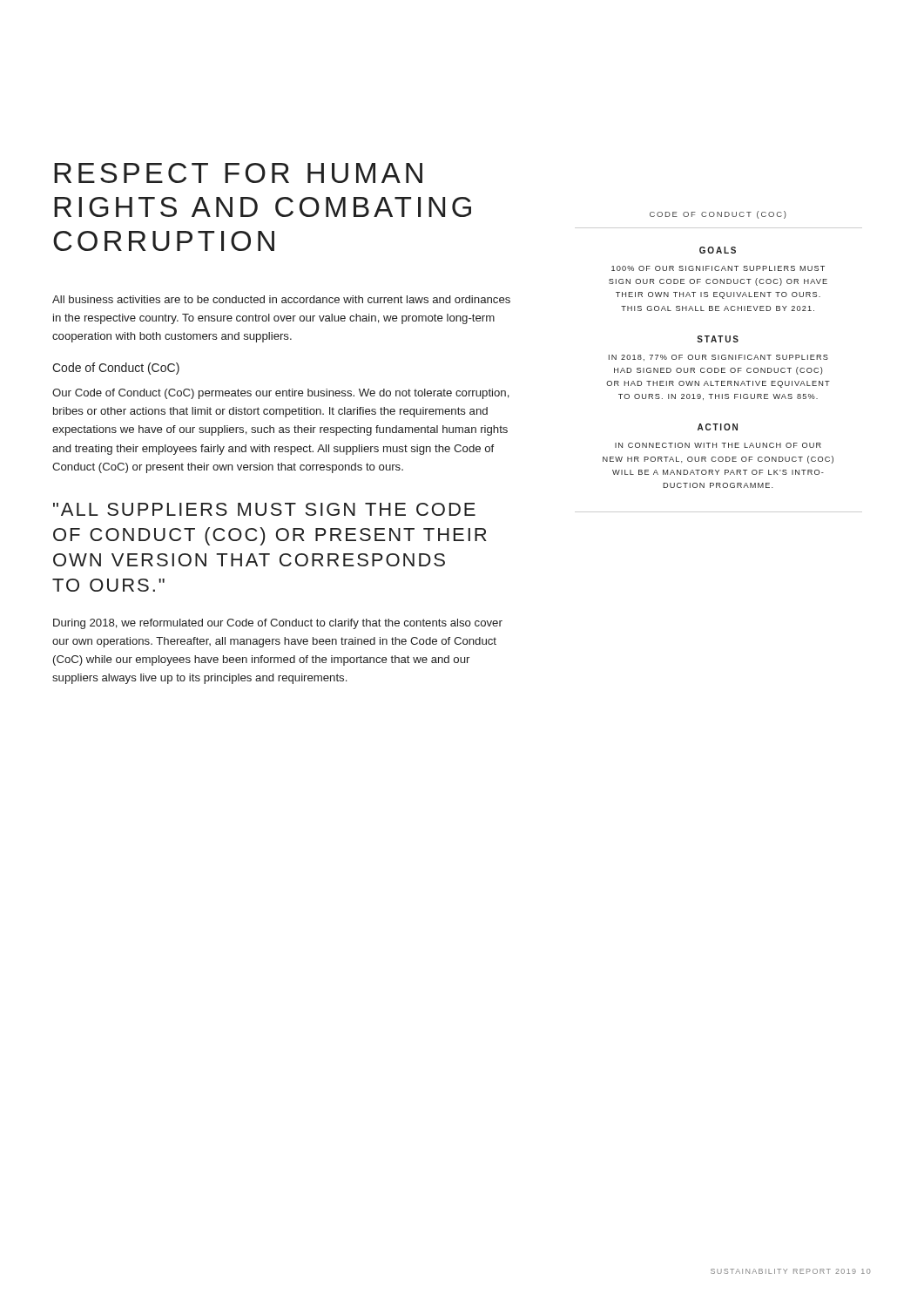
Task: Select the text block containing "IN CONNECTION WITH THE"
Action: (719, 466)
